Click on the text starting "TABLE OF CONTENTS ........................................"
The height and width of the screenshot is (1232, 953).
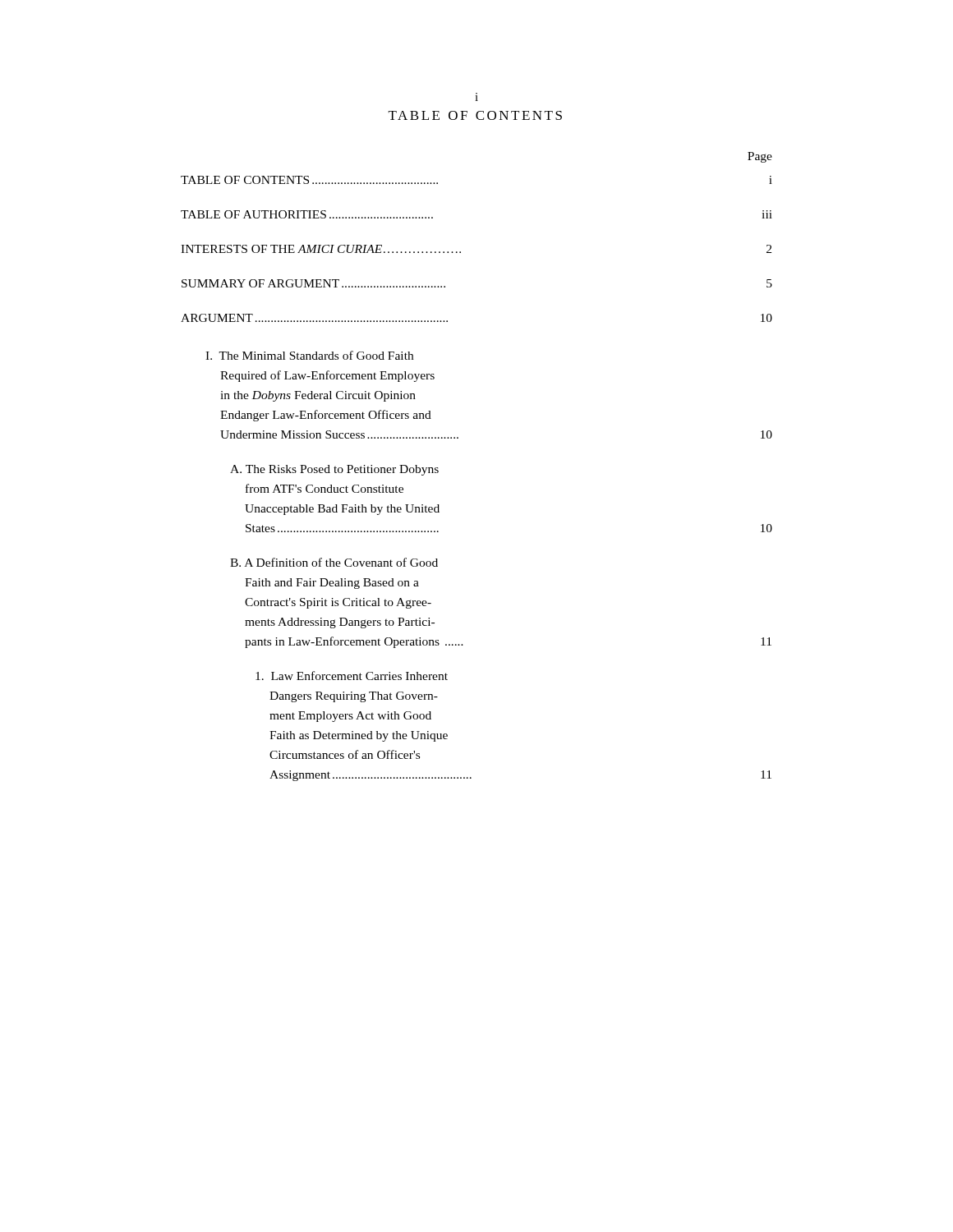pos(245,179)
